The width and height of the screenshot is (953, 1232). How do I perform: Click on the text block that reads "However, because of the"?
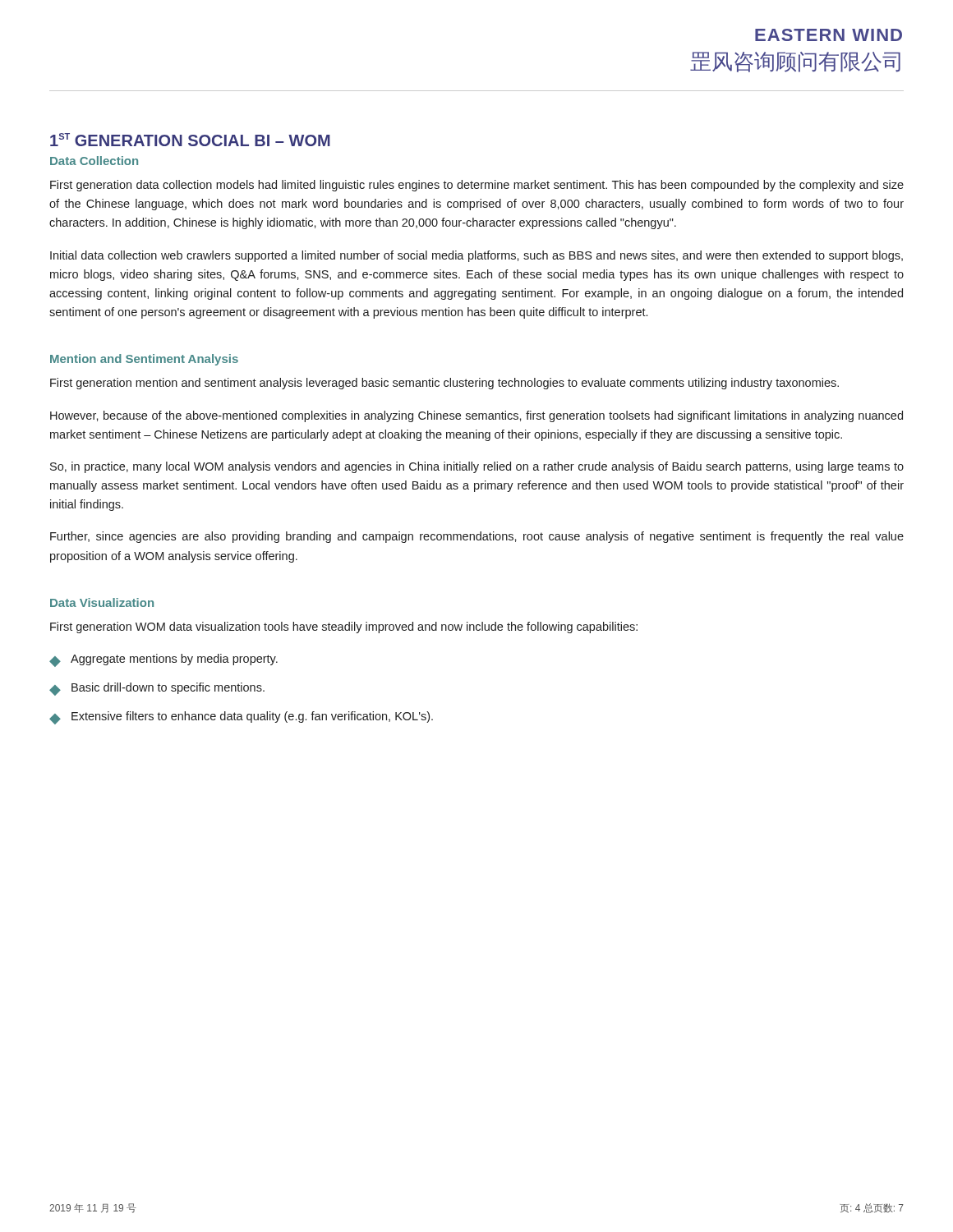476,425
